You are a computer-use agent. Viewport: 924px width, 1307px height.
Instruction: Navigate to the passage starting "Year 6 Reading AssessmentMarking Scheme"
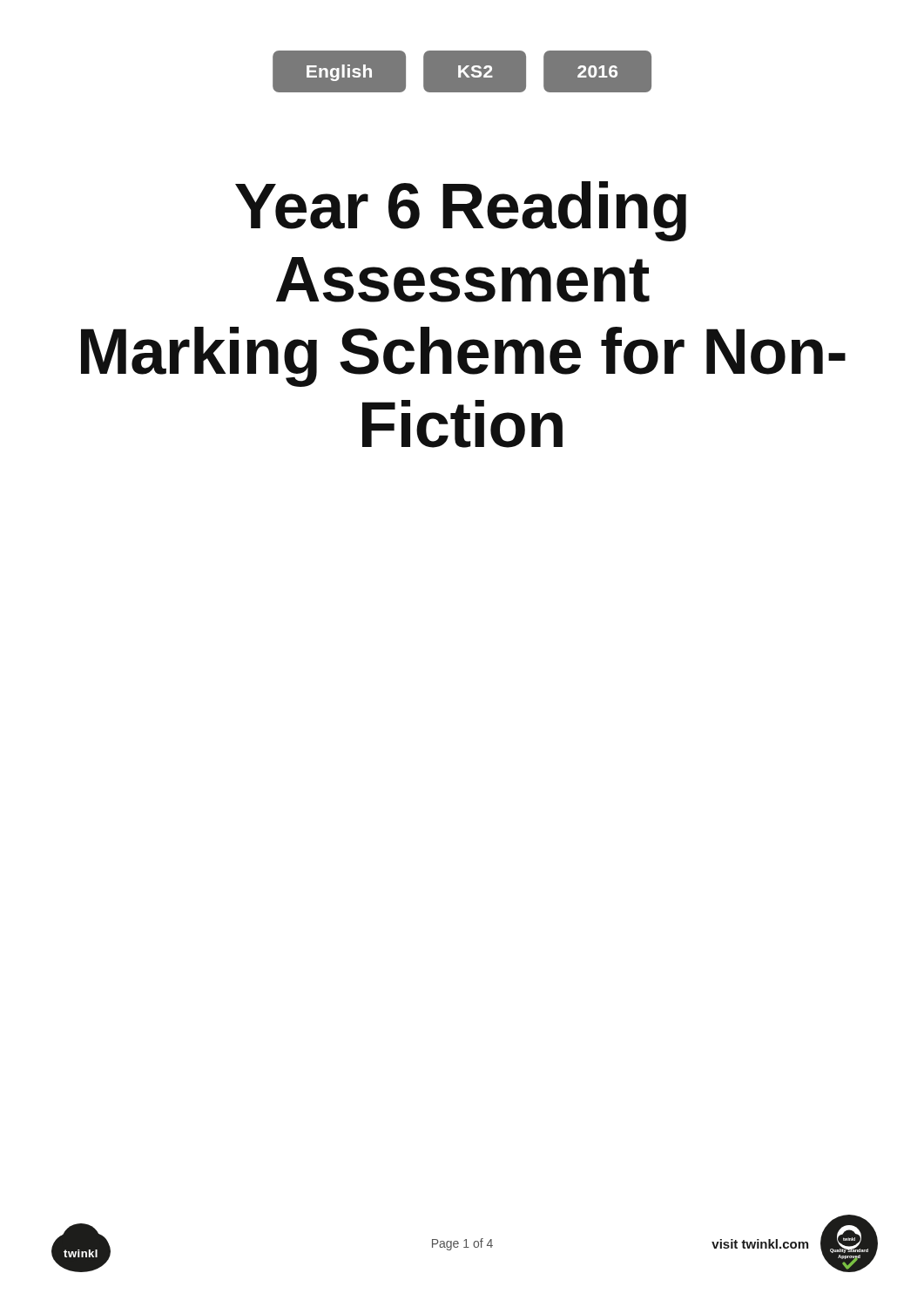point(462,316)
